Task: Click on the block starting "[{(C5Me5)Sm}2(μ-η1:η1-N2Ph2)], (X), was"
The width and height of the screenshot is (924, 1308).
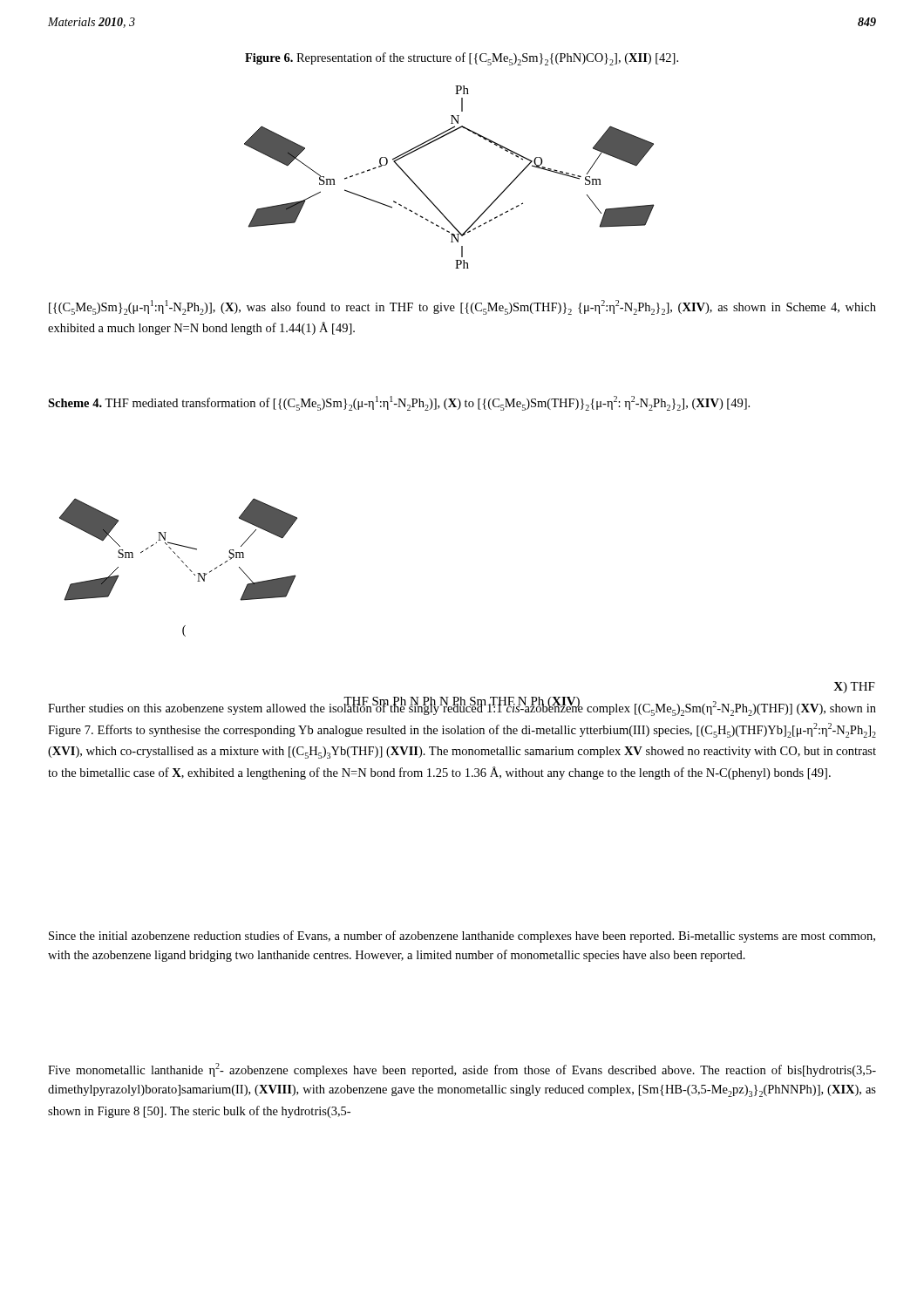Action: click(462, 317)
